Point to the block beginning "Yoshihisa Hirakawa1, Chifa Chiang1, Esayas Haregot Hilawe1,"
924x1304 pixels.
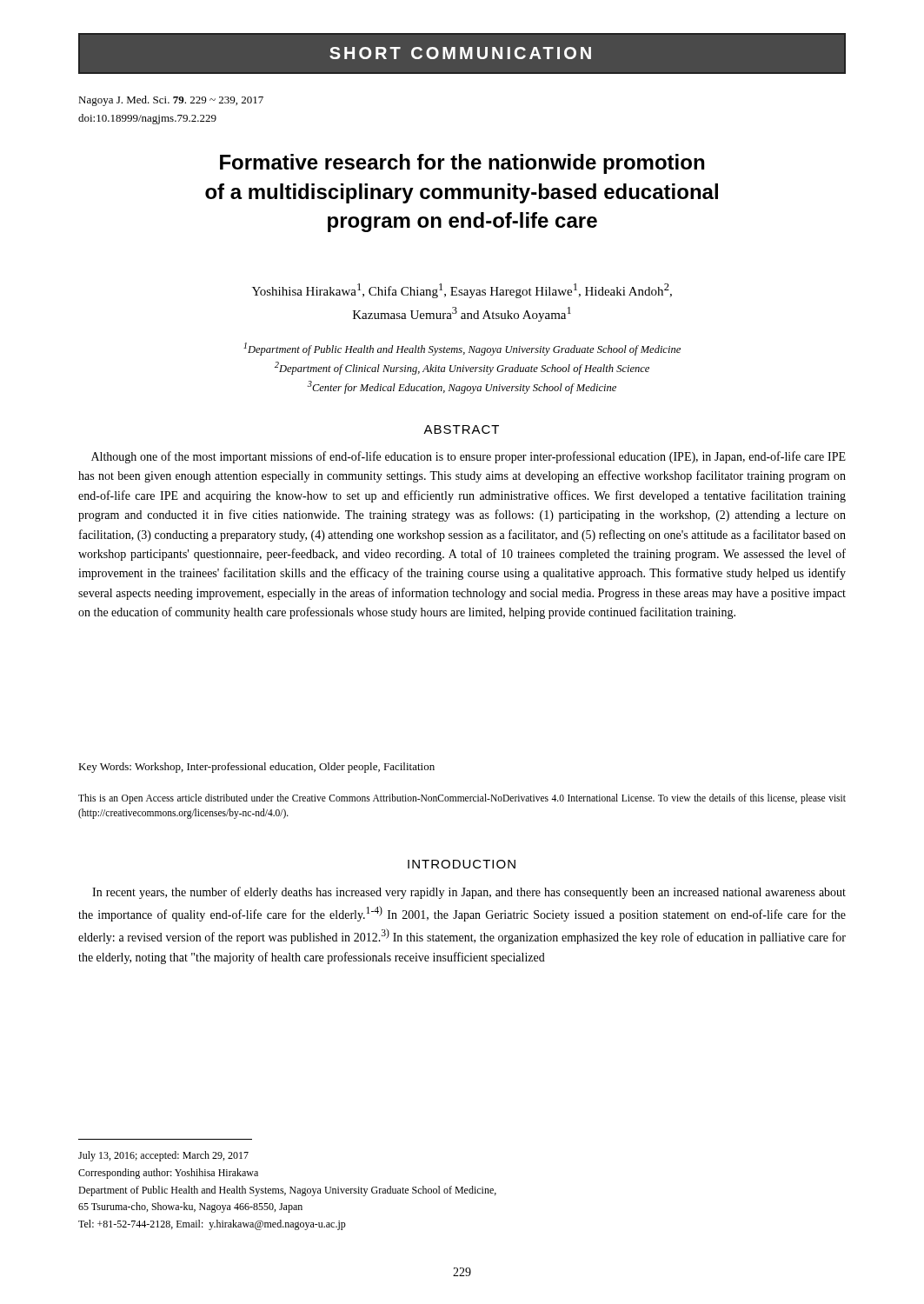click(x=462, y=301)
